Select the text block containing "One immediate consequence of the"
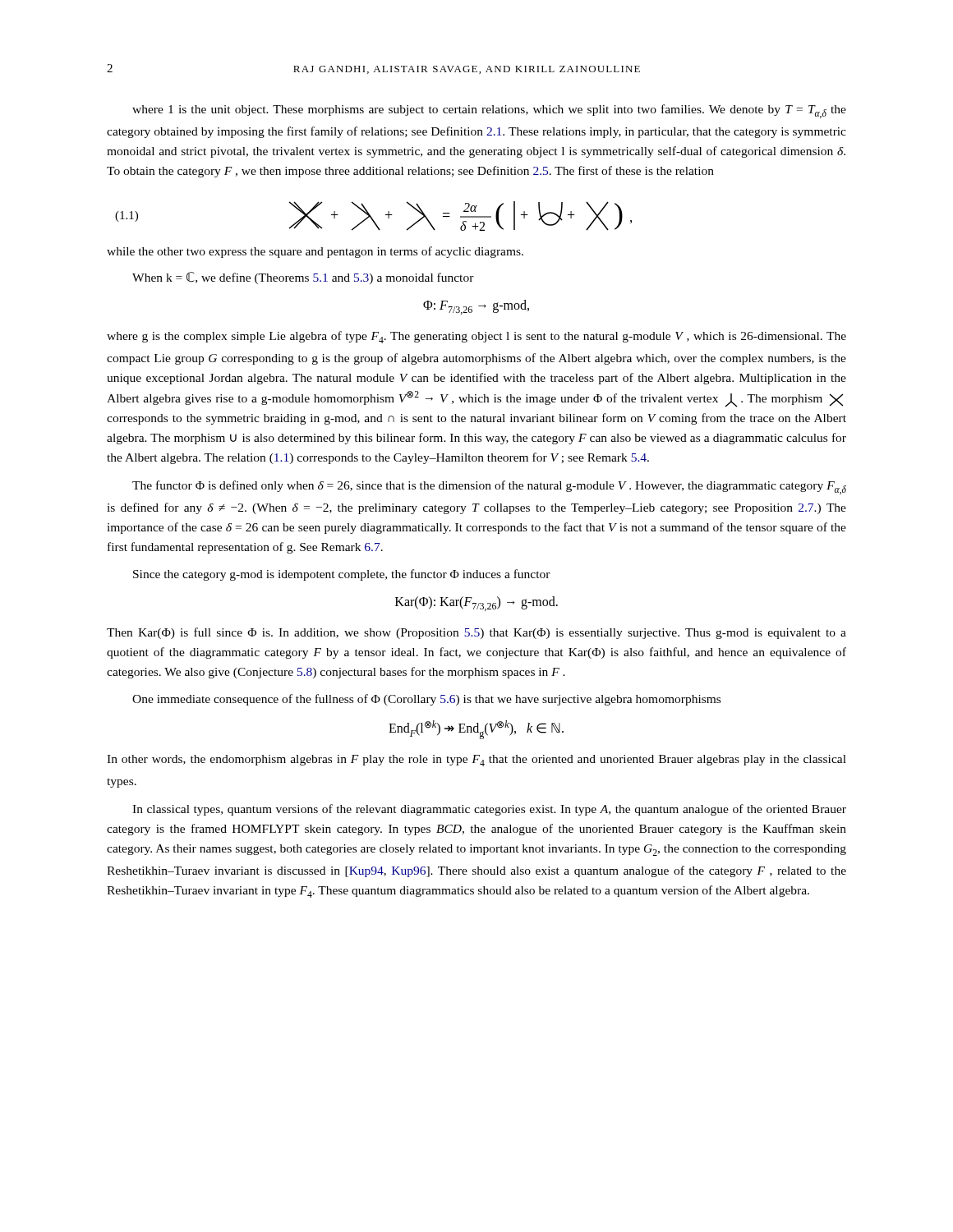 (x=427, y=699)
